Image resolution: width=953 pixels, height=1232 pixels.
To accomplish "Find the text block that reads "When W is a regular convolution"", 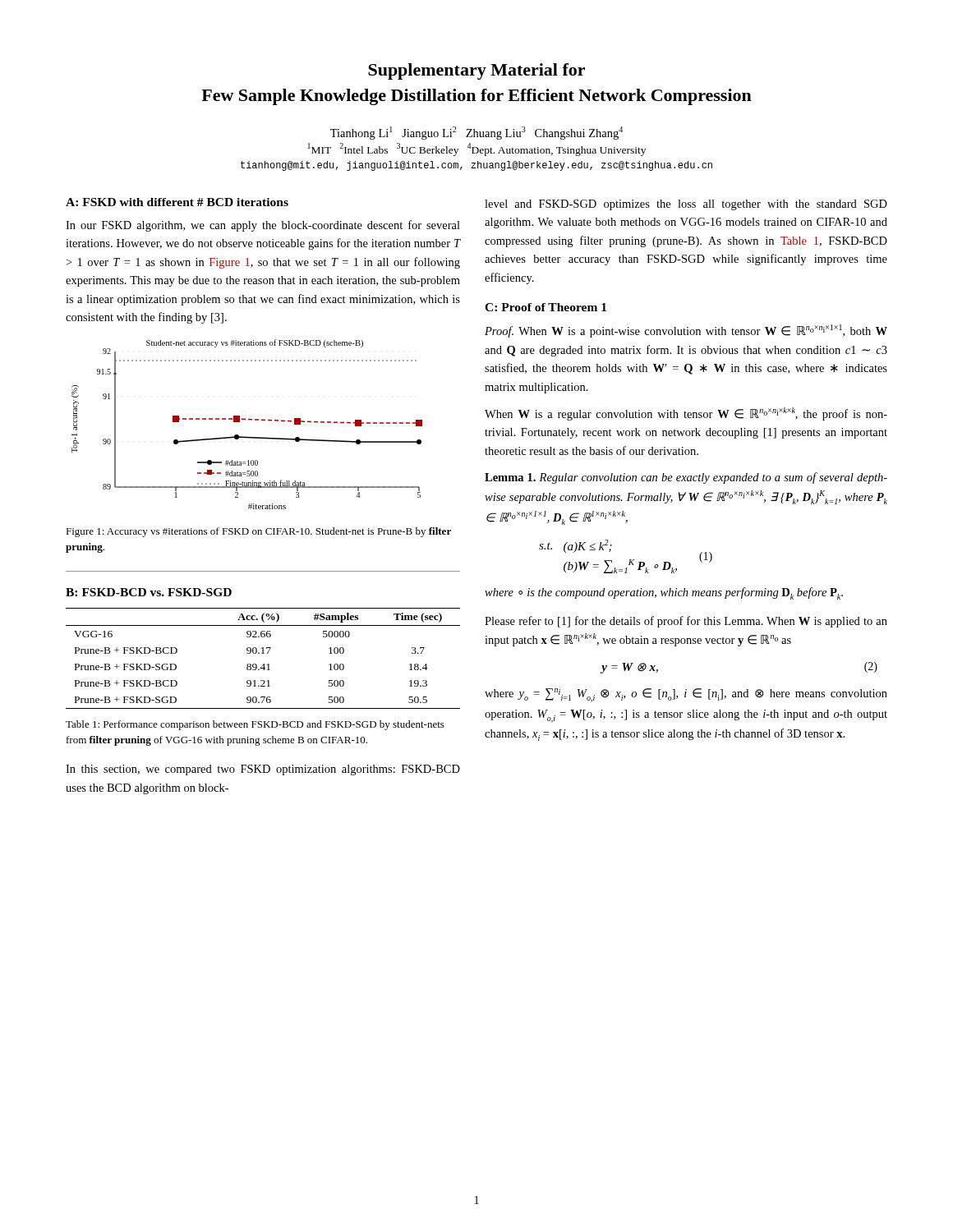I will 686,432.
